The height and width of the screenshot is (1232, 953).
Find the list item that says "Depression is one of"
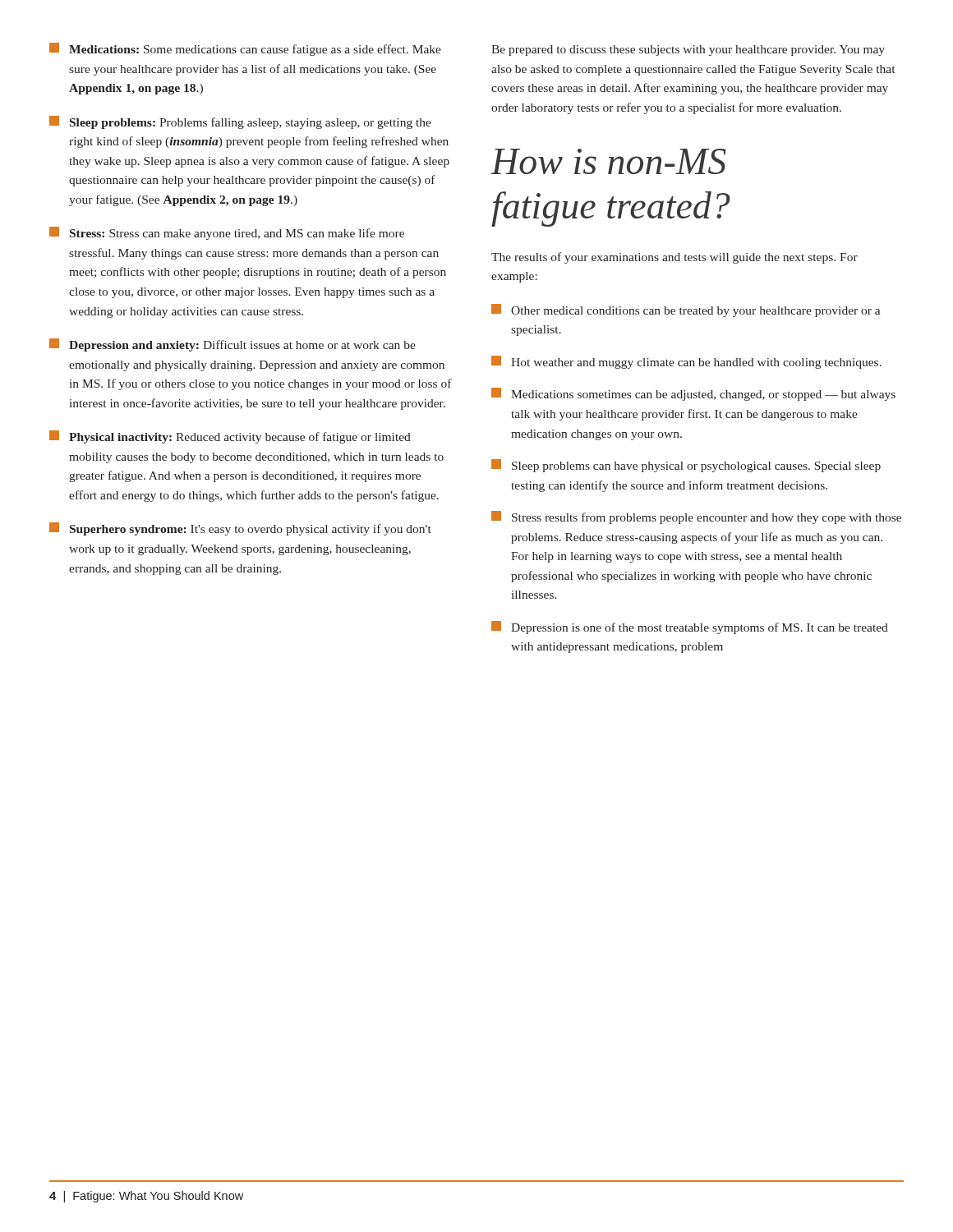pos(698,637)
